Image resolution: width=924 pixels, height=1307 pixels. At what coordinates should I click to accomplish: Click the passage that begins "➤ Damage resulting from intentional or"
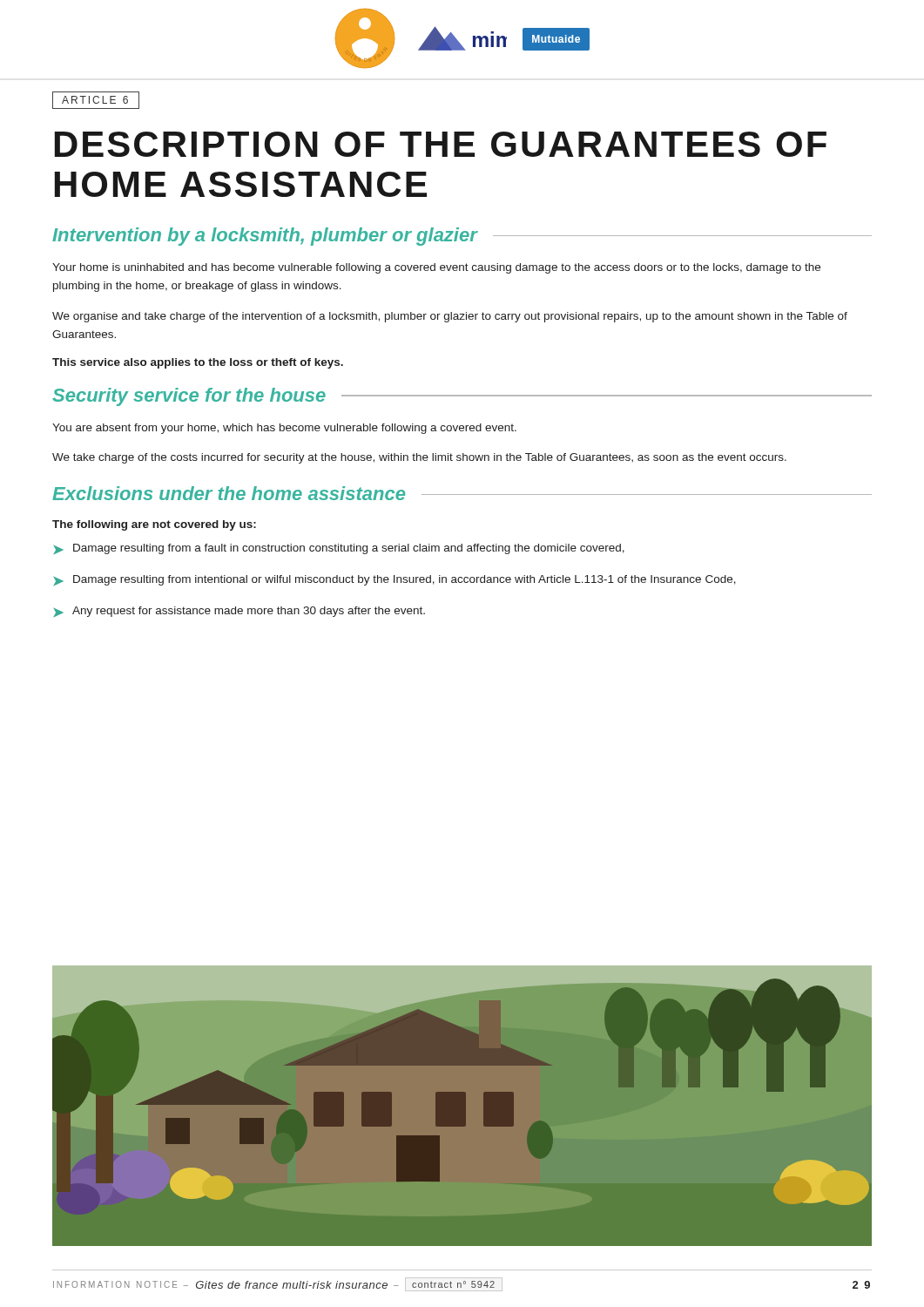(x=462, y=581)
